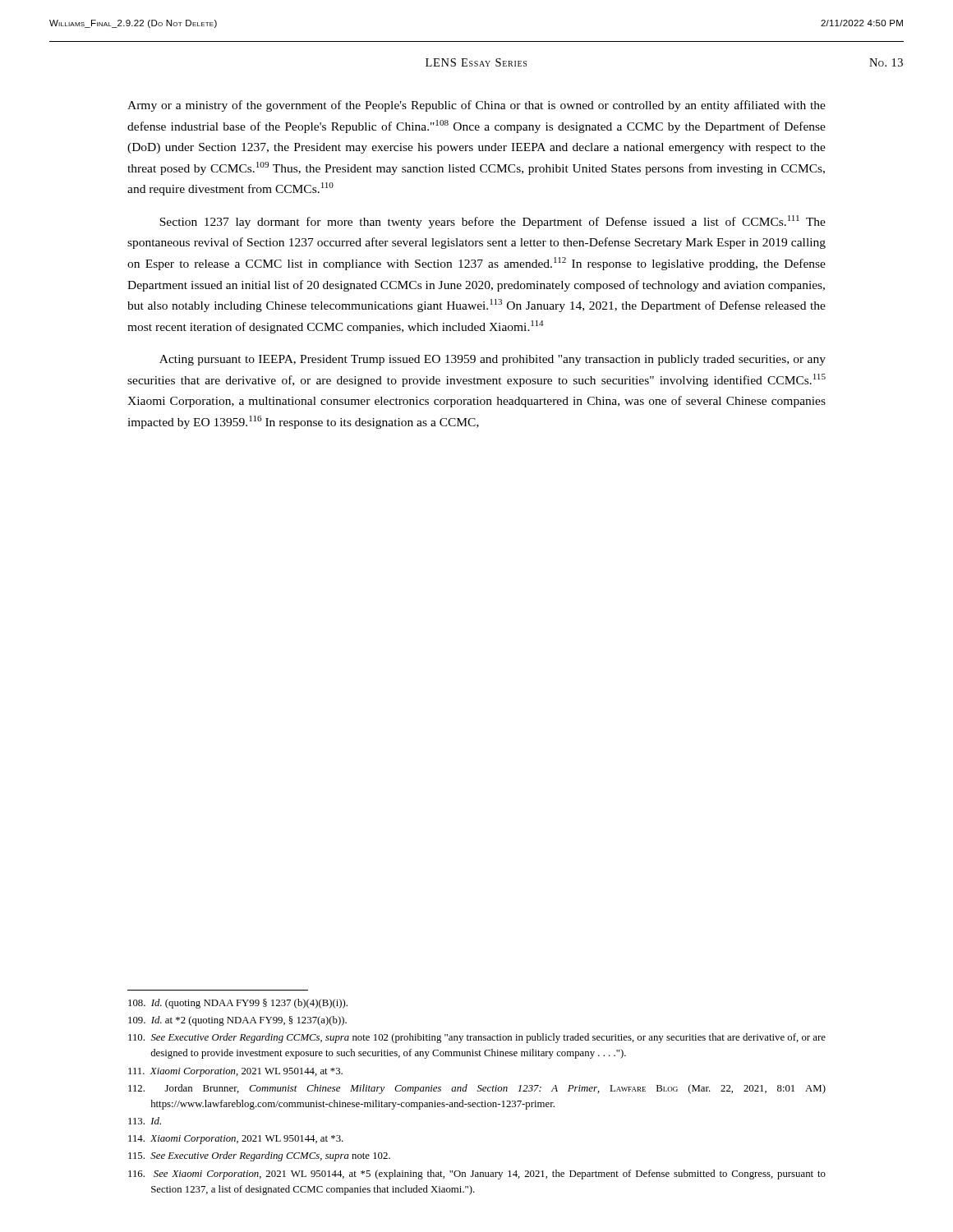This screenshot has height=1232, width=953.
Task: Locate the text block starting "Jordan Brunner, Communist Chinese Military Companies and Section"
Action: [476, 1096]
